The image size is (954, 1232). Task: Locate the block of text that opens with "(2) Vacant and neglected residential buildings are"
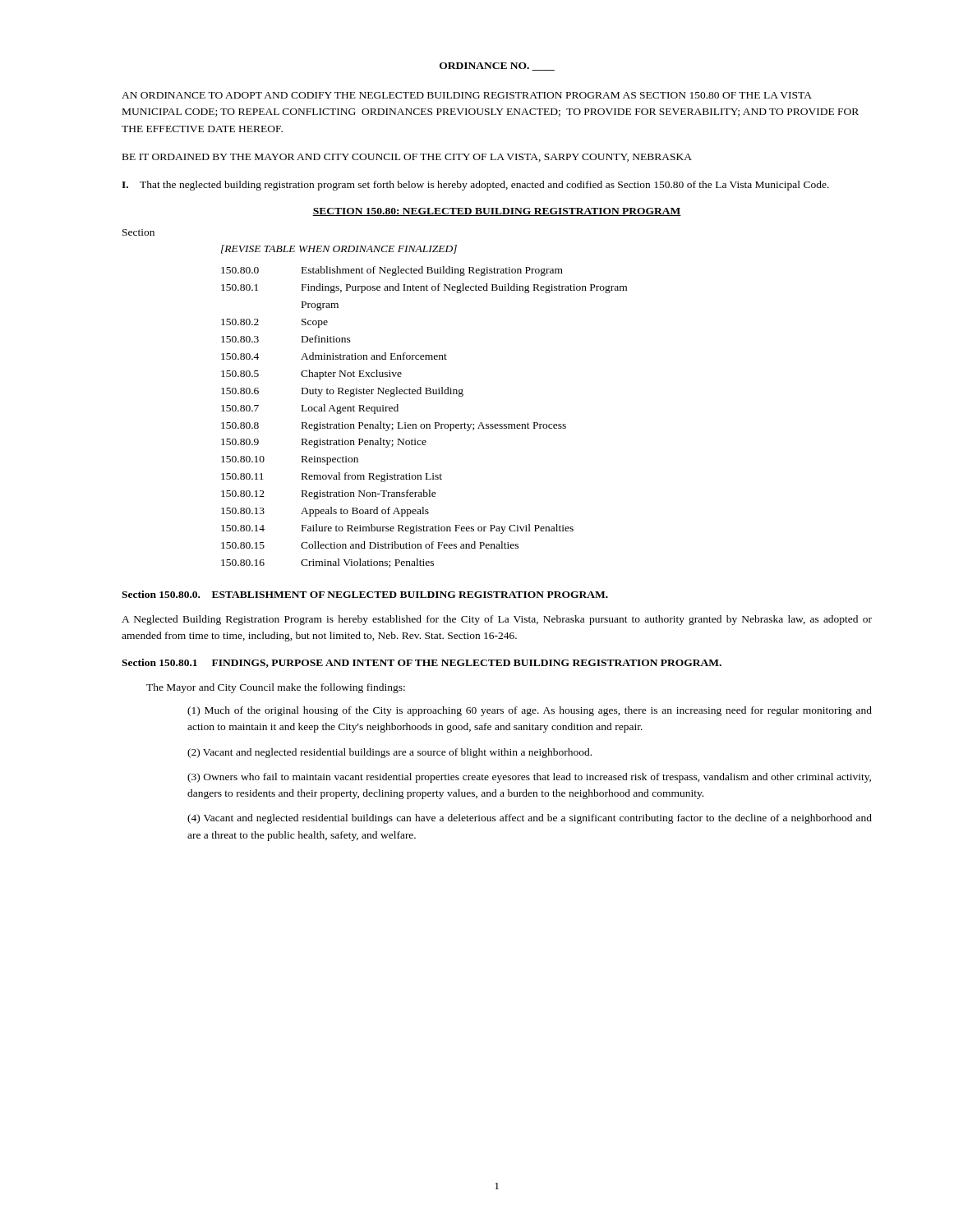[390, 752]
